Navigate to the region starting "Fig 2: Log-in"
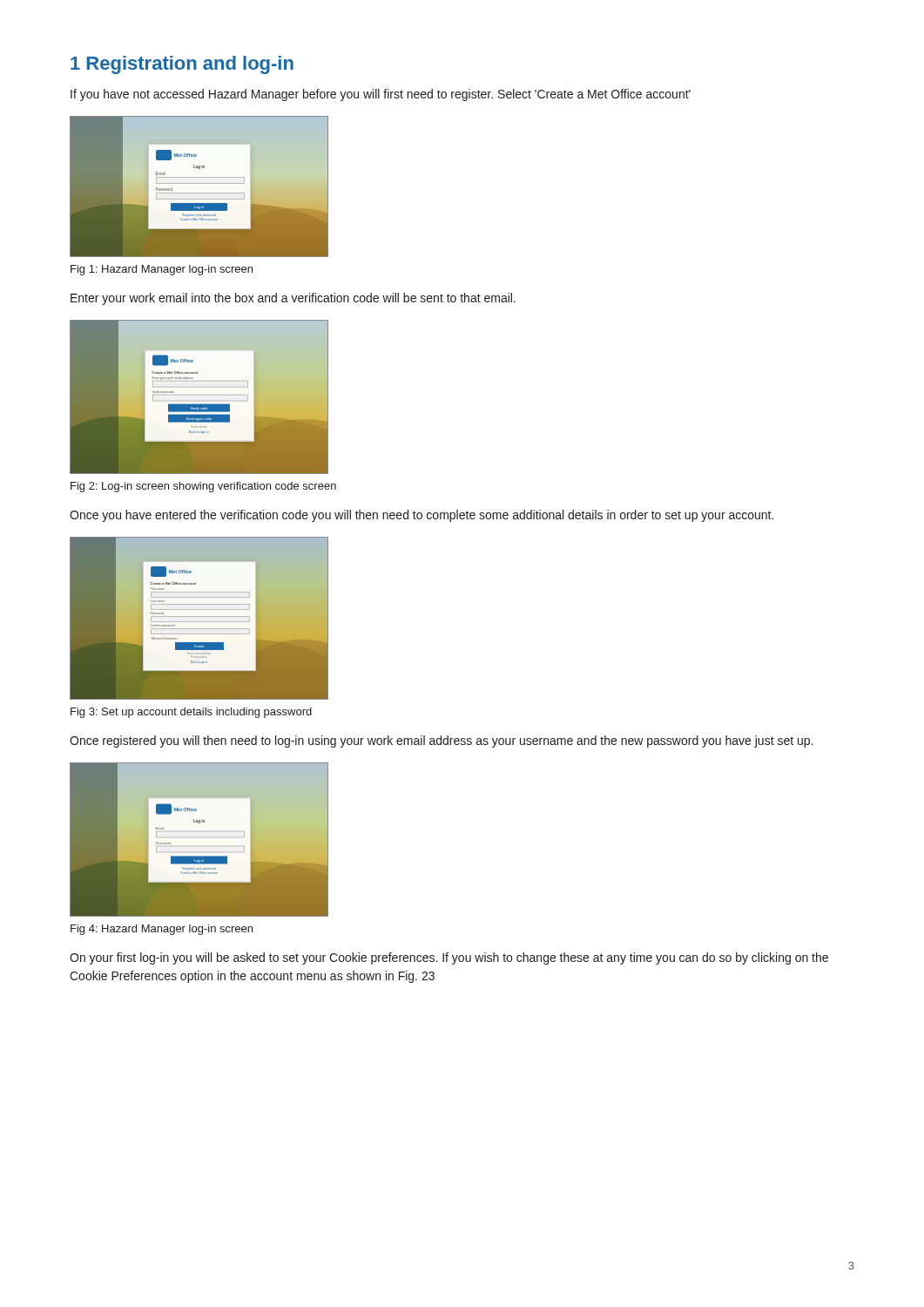Image resolution: width=924 pixels, height=1307 pixels. 203,486
